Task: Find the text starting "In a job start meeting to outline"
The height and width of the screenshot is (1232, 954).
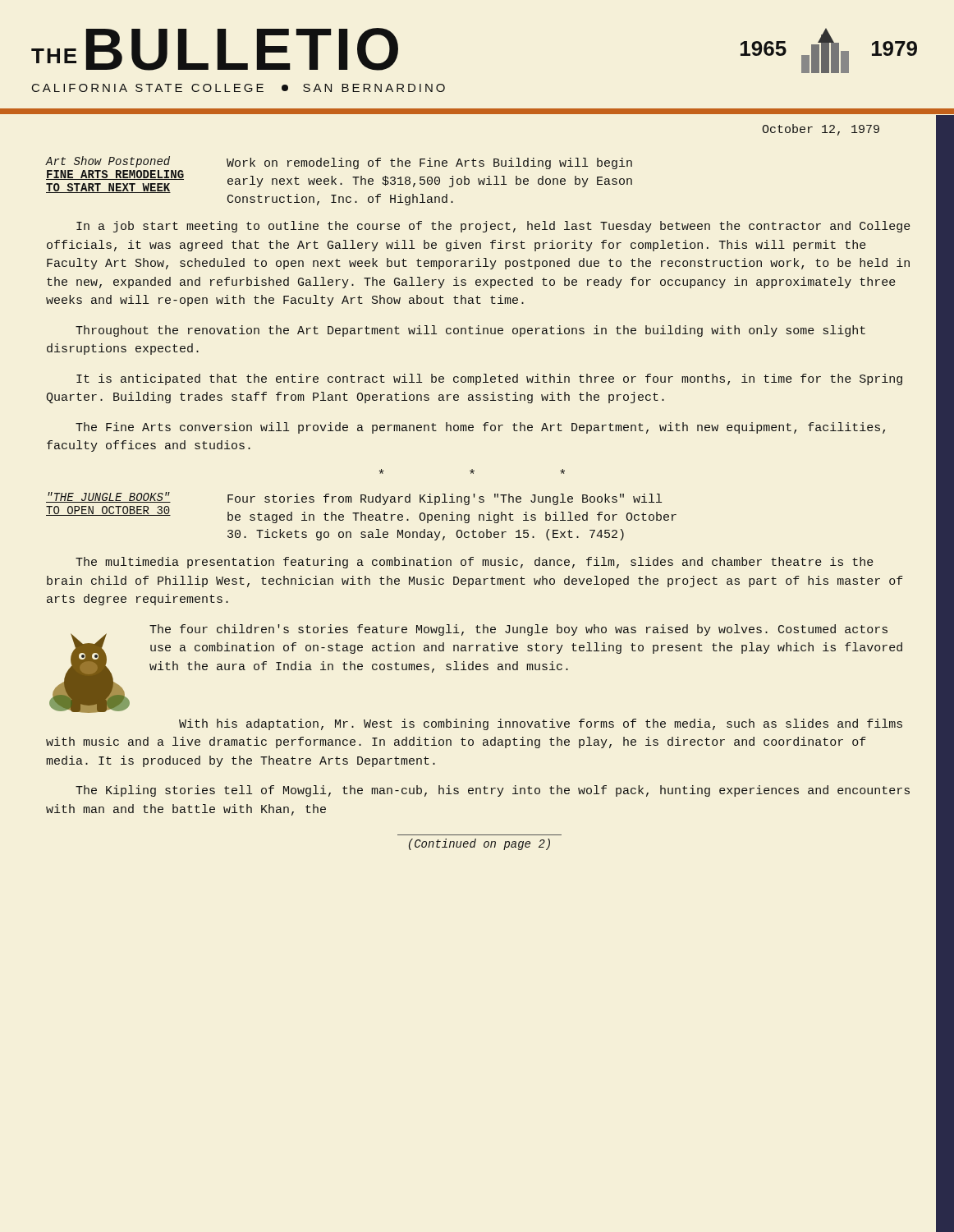Action: (x=478, y=264)
